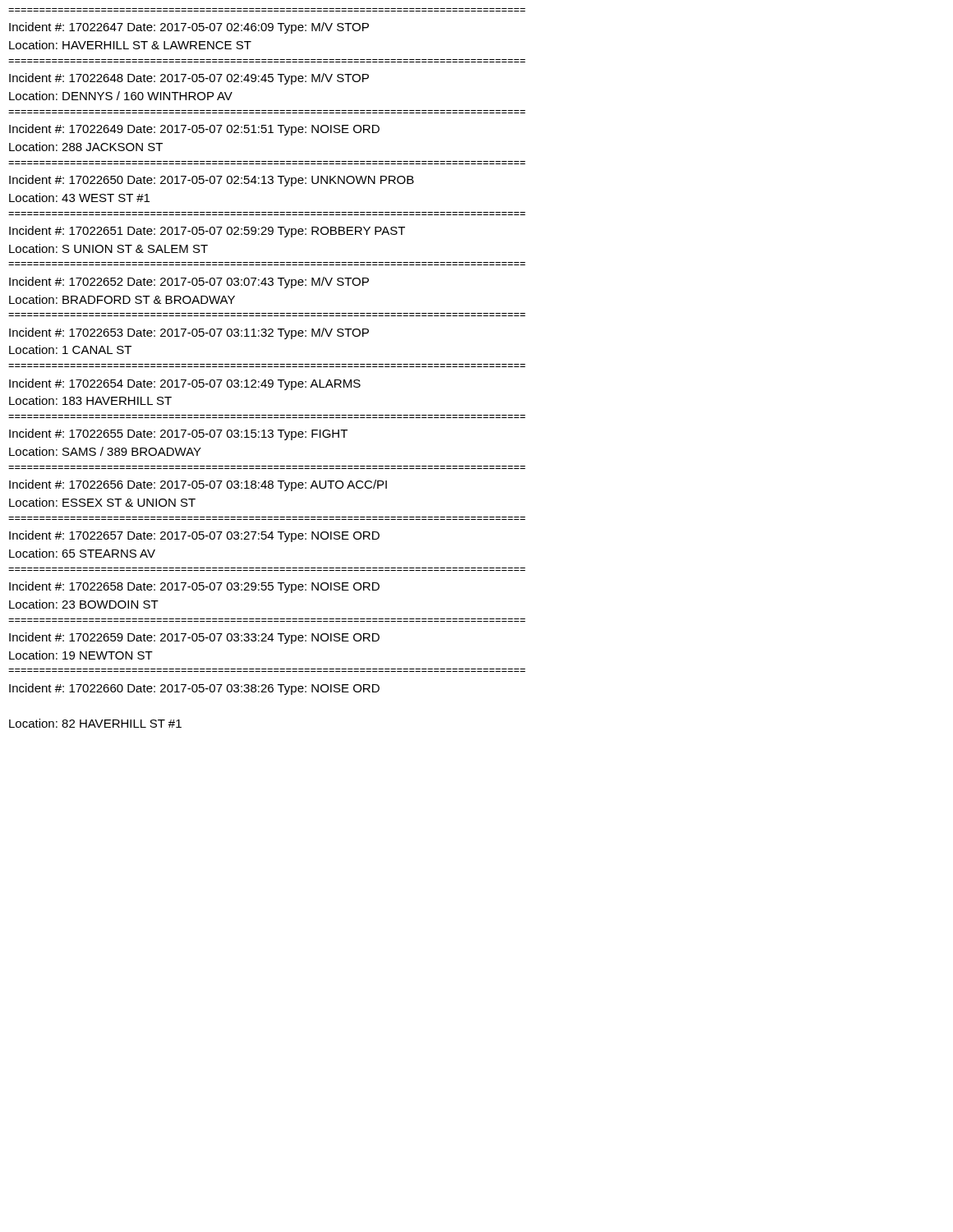Screen dimensions: 1232x953
Task: Find the list item with the text "==================================================================================== Incident #: 17022651 Date:"
Action: point(207,232)
